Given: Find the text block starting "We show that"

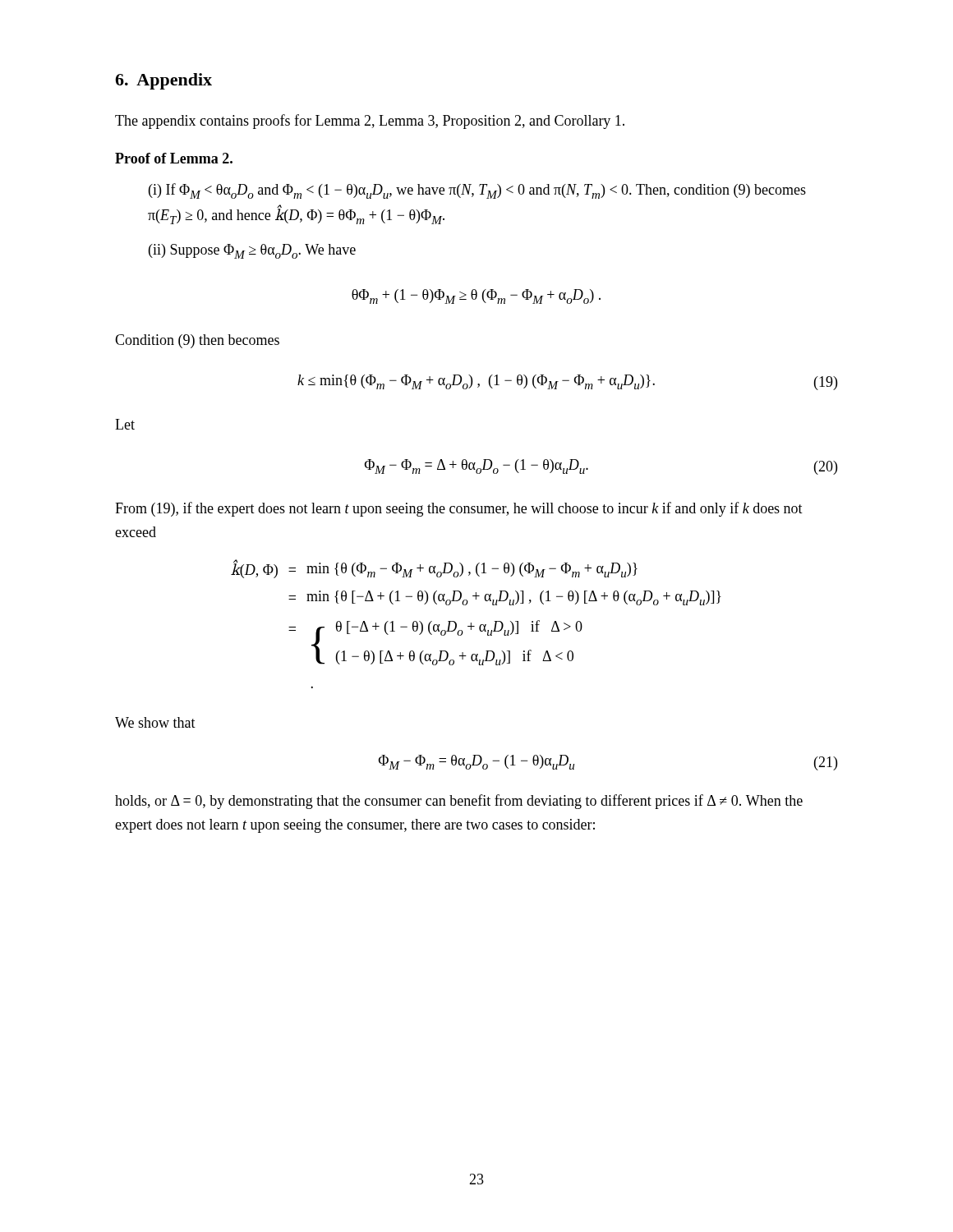Looking at the screenshot, I should (x=155, y=723).
